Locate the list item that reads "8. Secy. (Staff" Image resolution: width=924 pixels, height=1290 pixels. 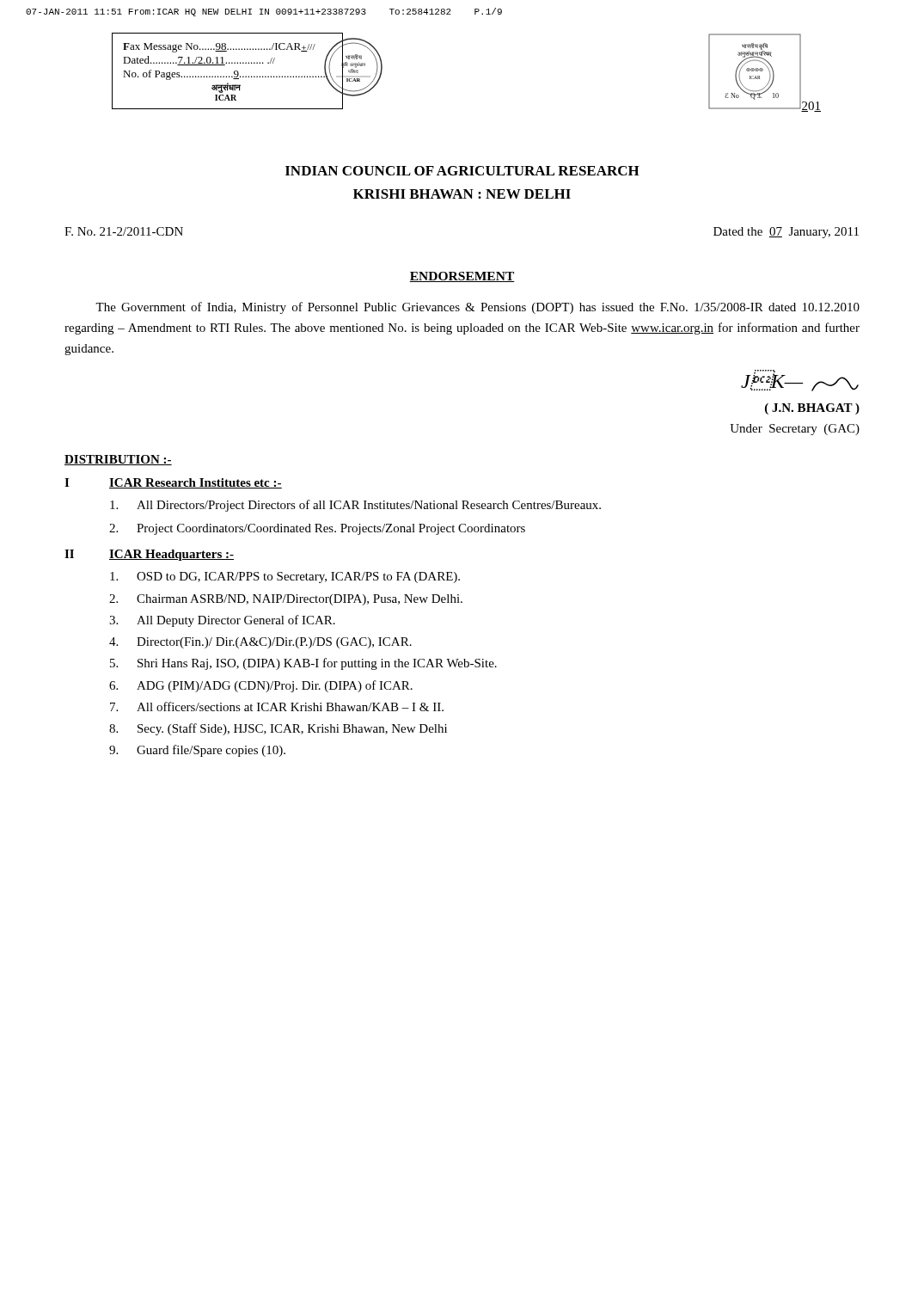tap(278, 729)
